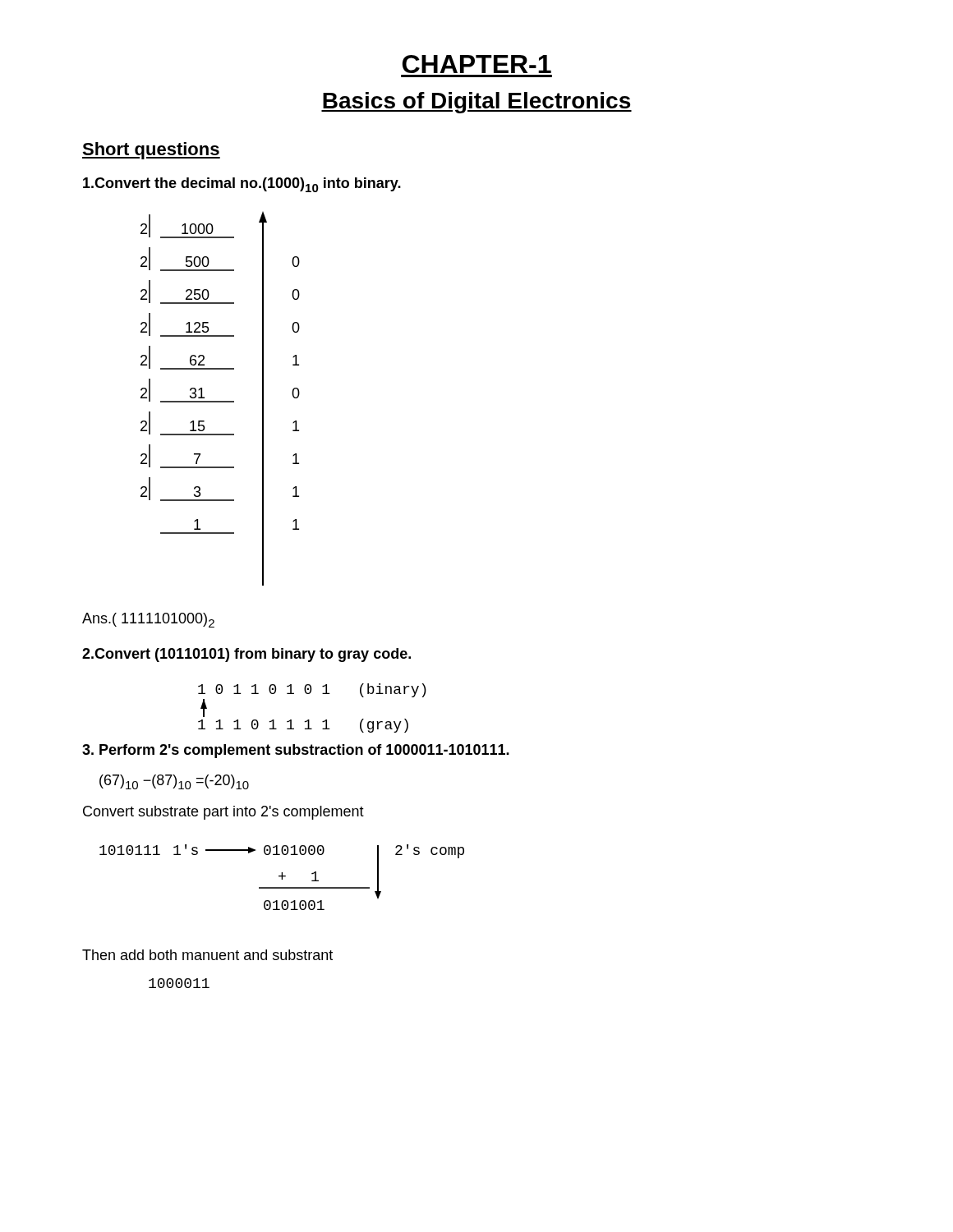Select the region starting "Perform 2's complement substraction of"
This screenshot has width=953, height=1232.
296,750
